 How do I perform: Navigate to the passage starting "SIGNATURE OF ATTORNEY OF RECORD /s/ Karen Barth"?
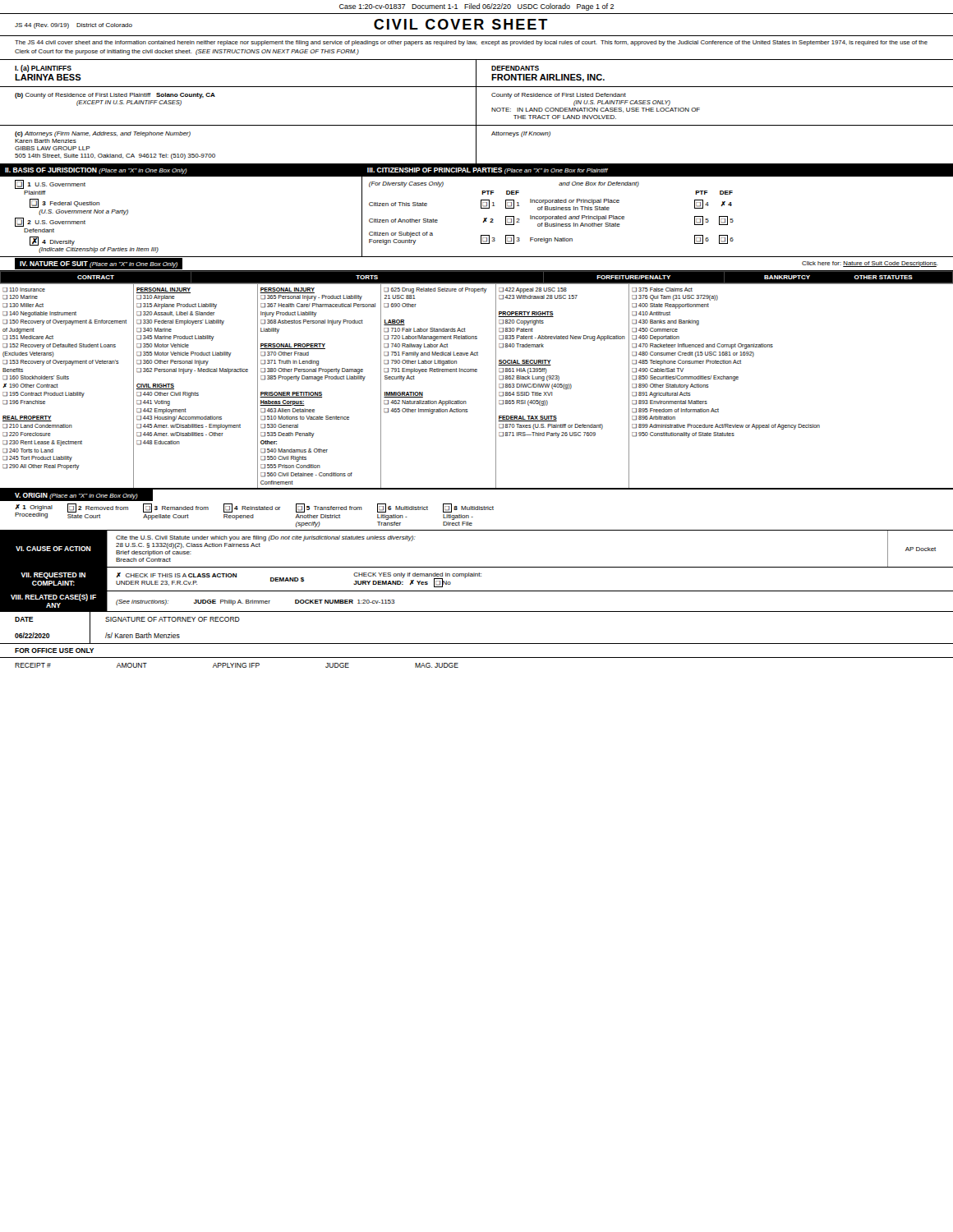(172, 628)
